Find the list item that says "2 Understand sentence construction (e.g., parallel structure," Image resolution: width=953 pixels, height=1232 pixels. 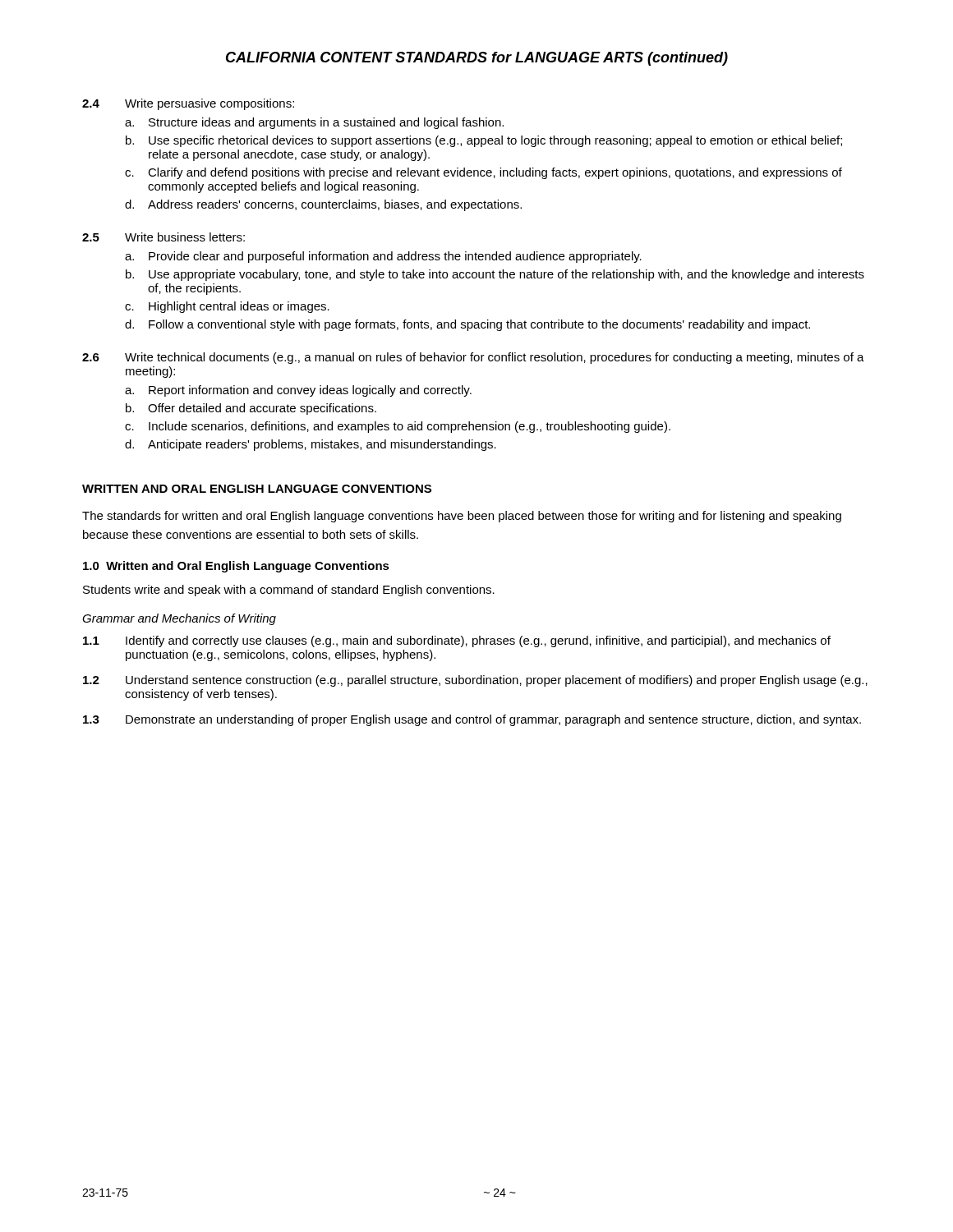pyautogui.click(x=476, y=686)
